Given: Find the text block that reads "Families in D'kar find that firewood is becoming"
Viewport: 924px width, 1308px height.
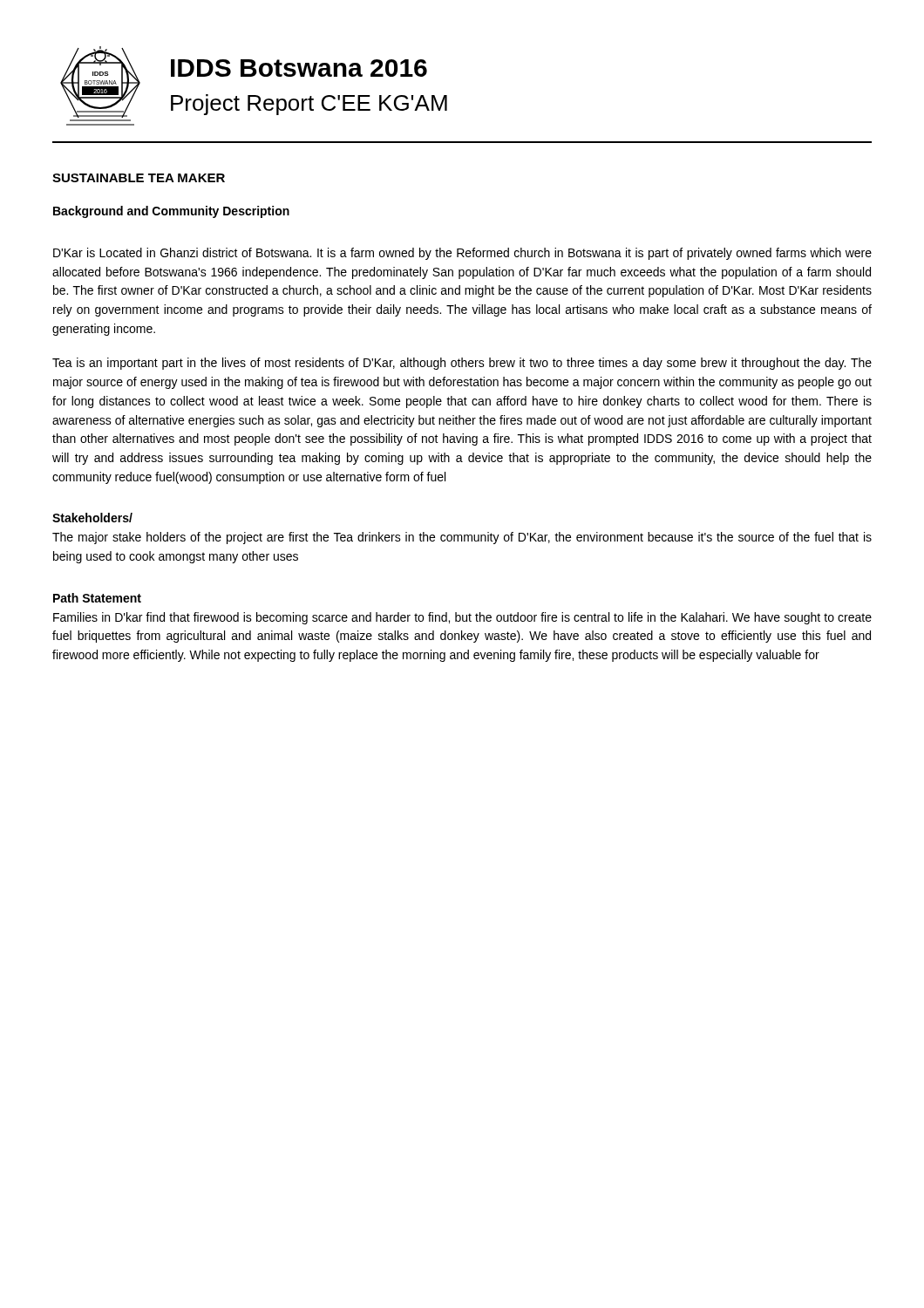Looking at the screenshot, I should 462,636.
